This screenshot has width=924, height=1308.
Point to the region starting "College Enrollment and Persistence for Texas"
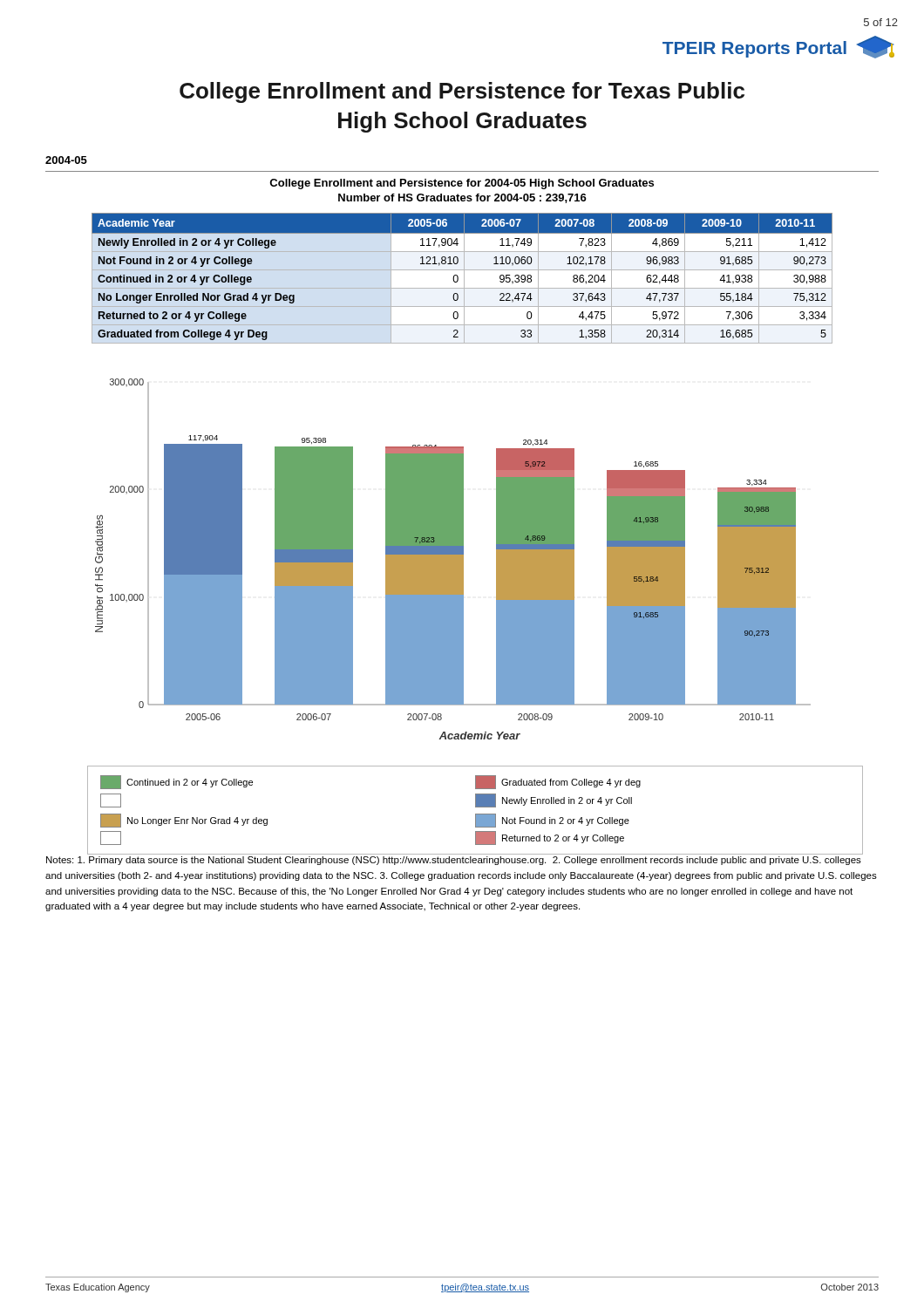[462, 106]
